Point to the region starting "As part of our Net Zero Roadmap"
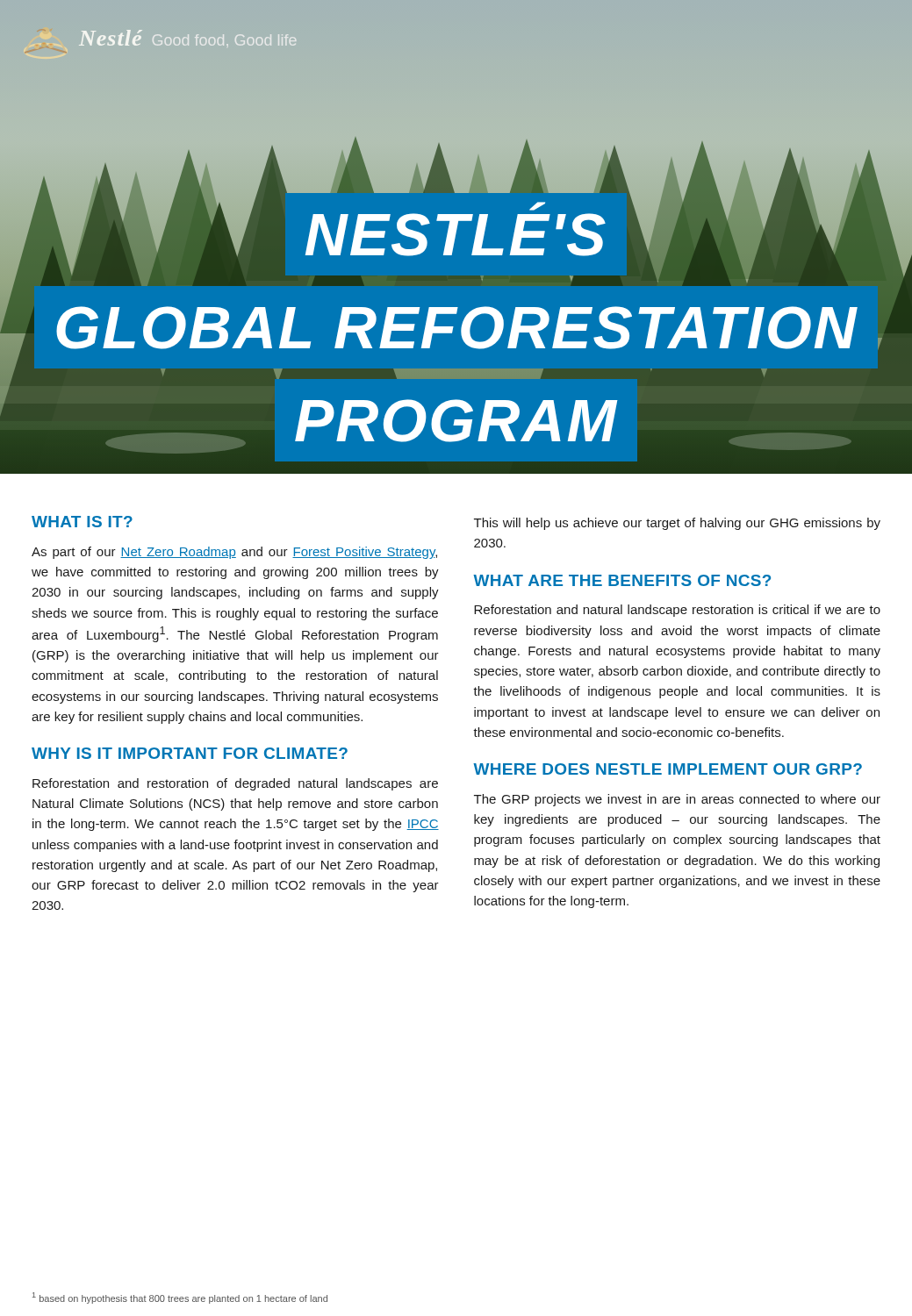Viewport: 912px width, 1316px height. point(235,634)
